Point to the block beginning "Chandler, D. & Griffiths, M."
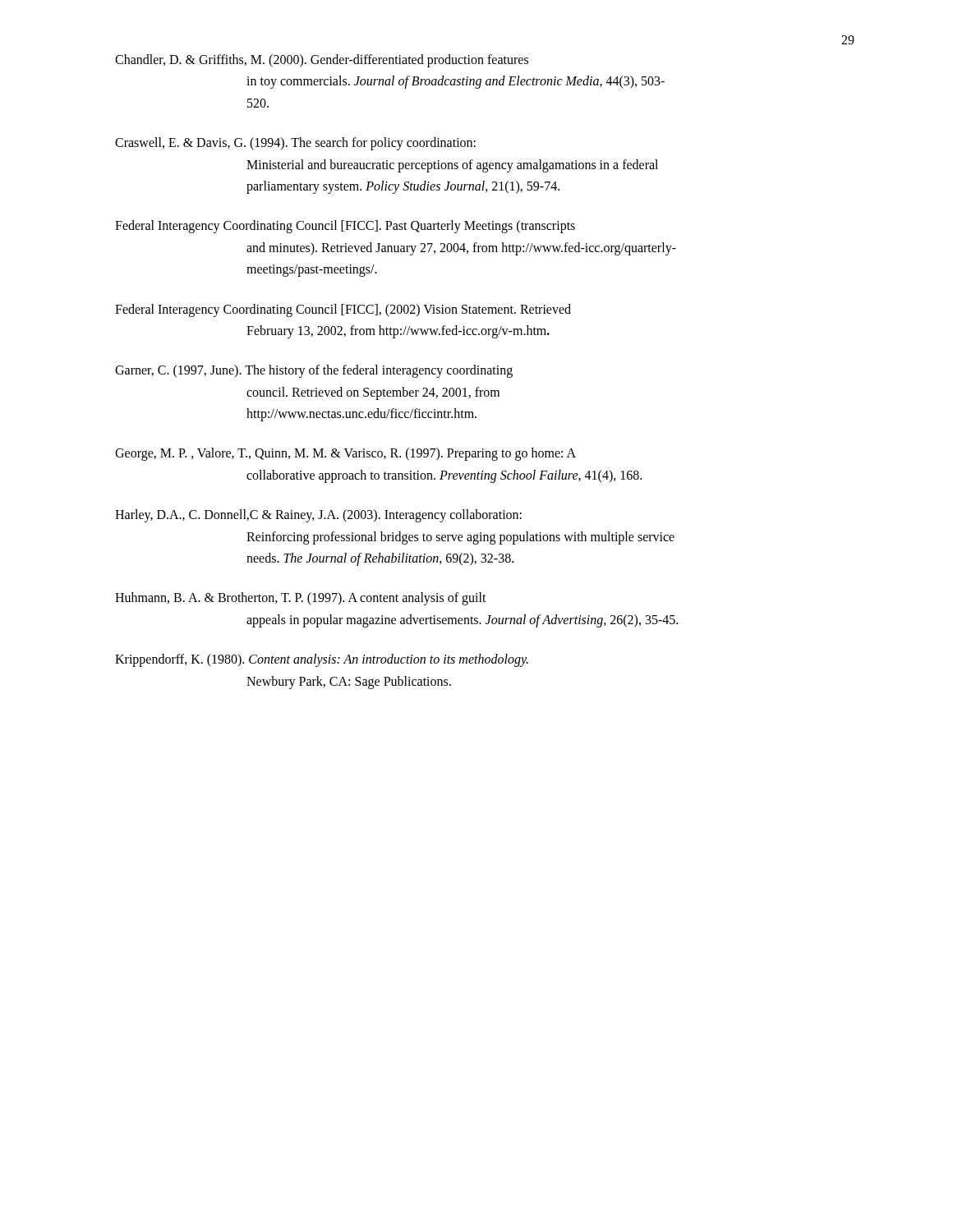953x1232 pixels. (x=485, y=82)
